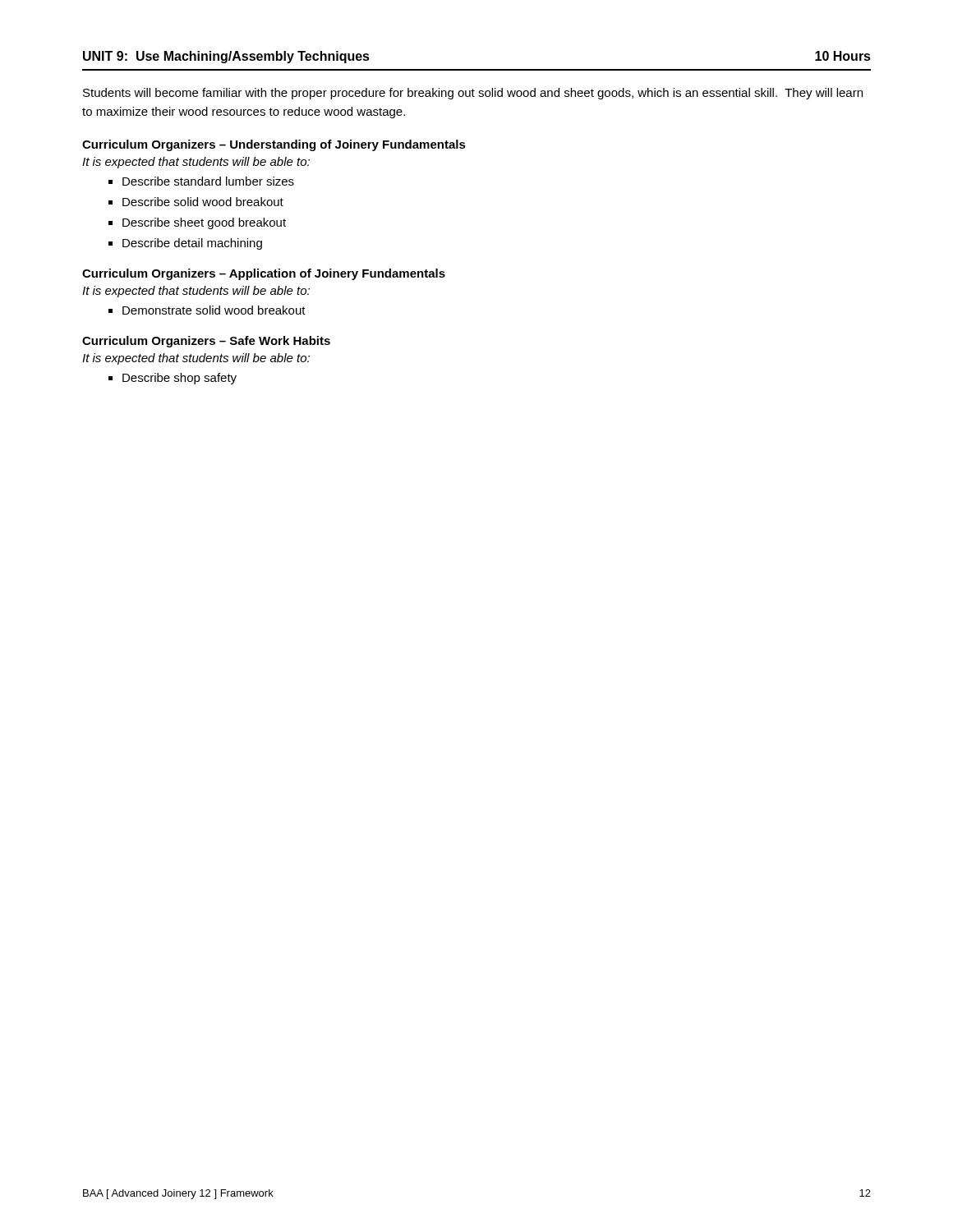Point to the element starting "Describe shop safety"

pyautogui.click(x=179, y=377)
